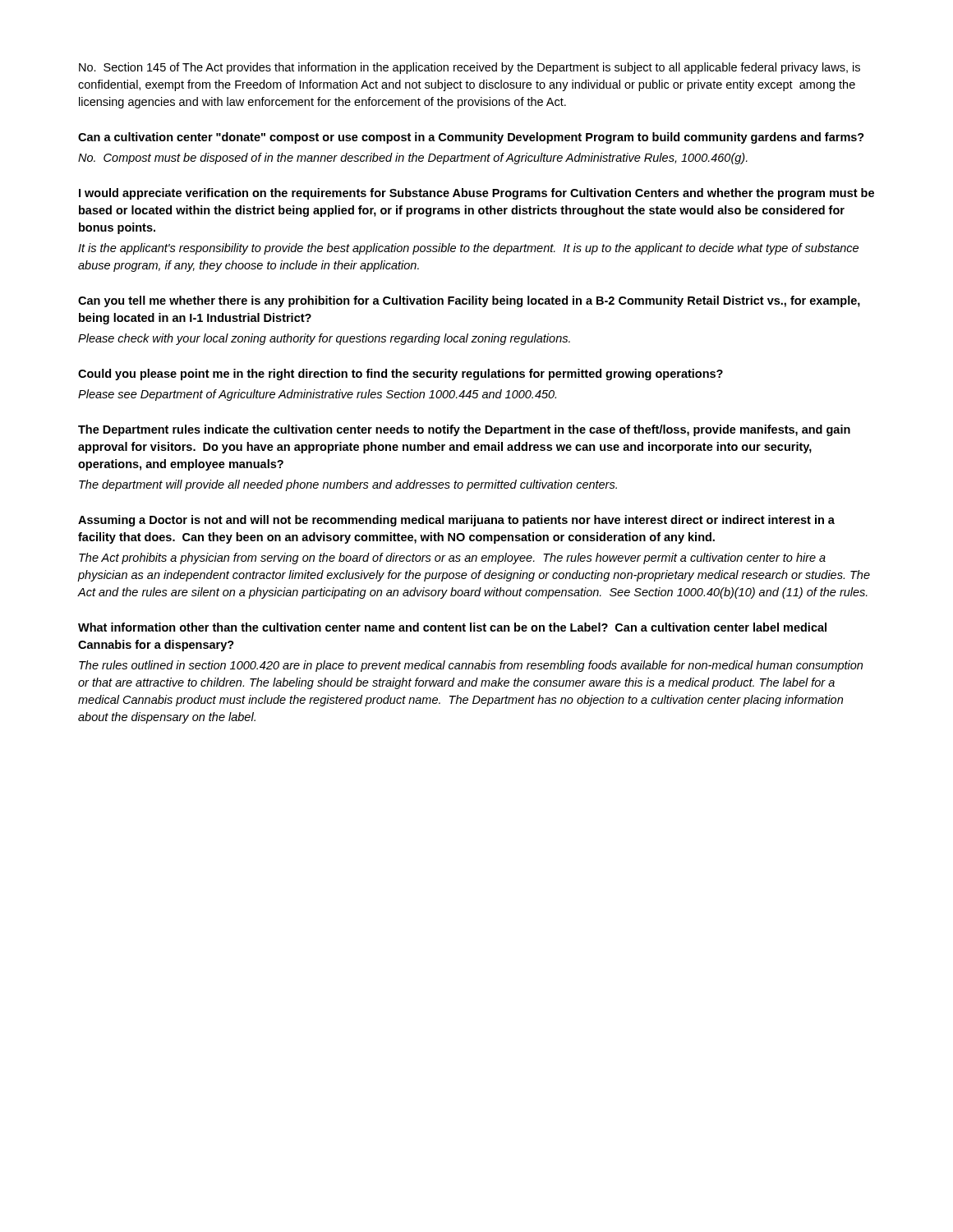The width and height of the screenshot is (953, 1232).
Task: Select the text block starting "Can a cultivation"
Action: 471,137
